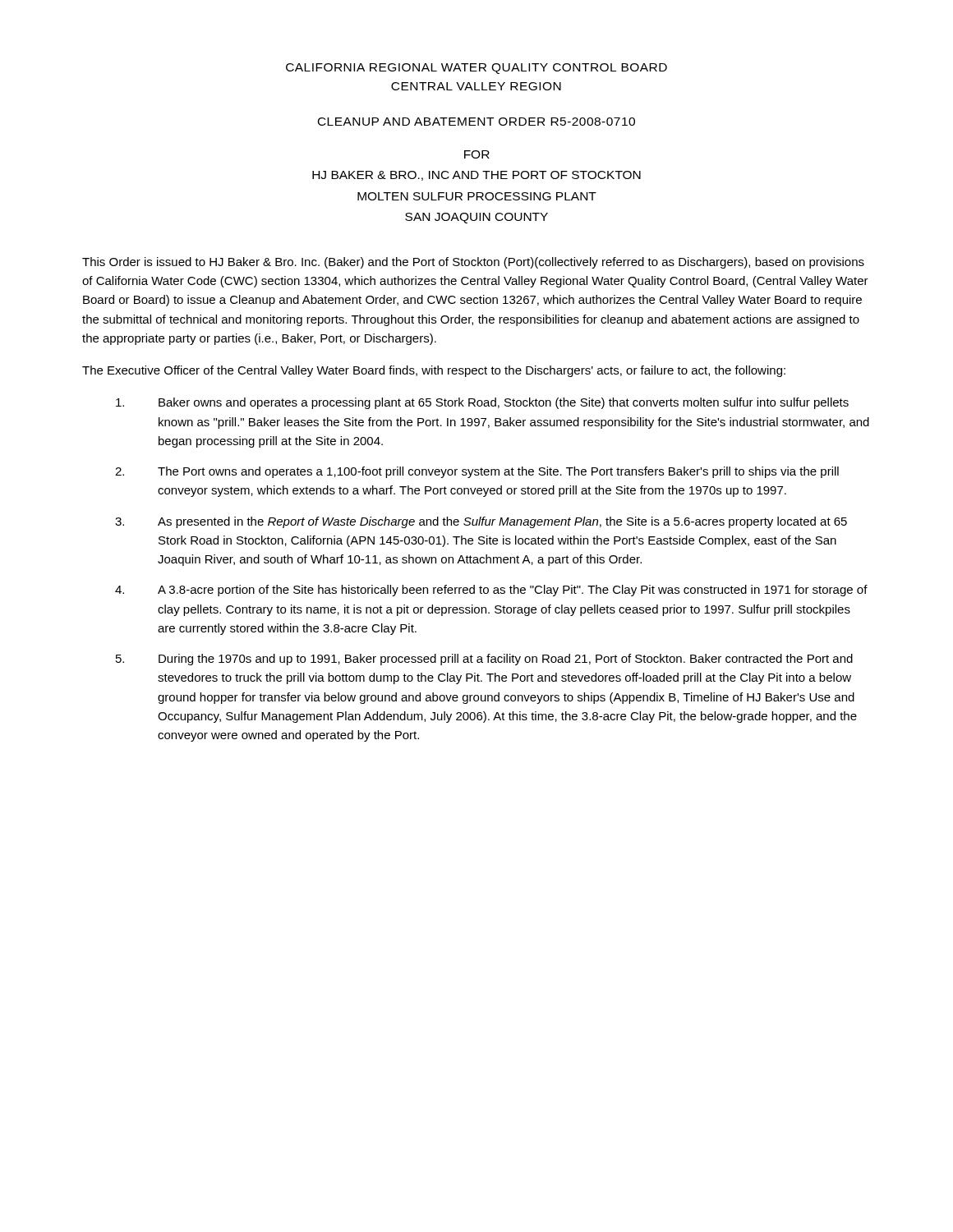Locate the list item that reads "4. A 3.8-acre portion of the Site has"

[476, 609]
